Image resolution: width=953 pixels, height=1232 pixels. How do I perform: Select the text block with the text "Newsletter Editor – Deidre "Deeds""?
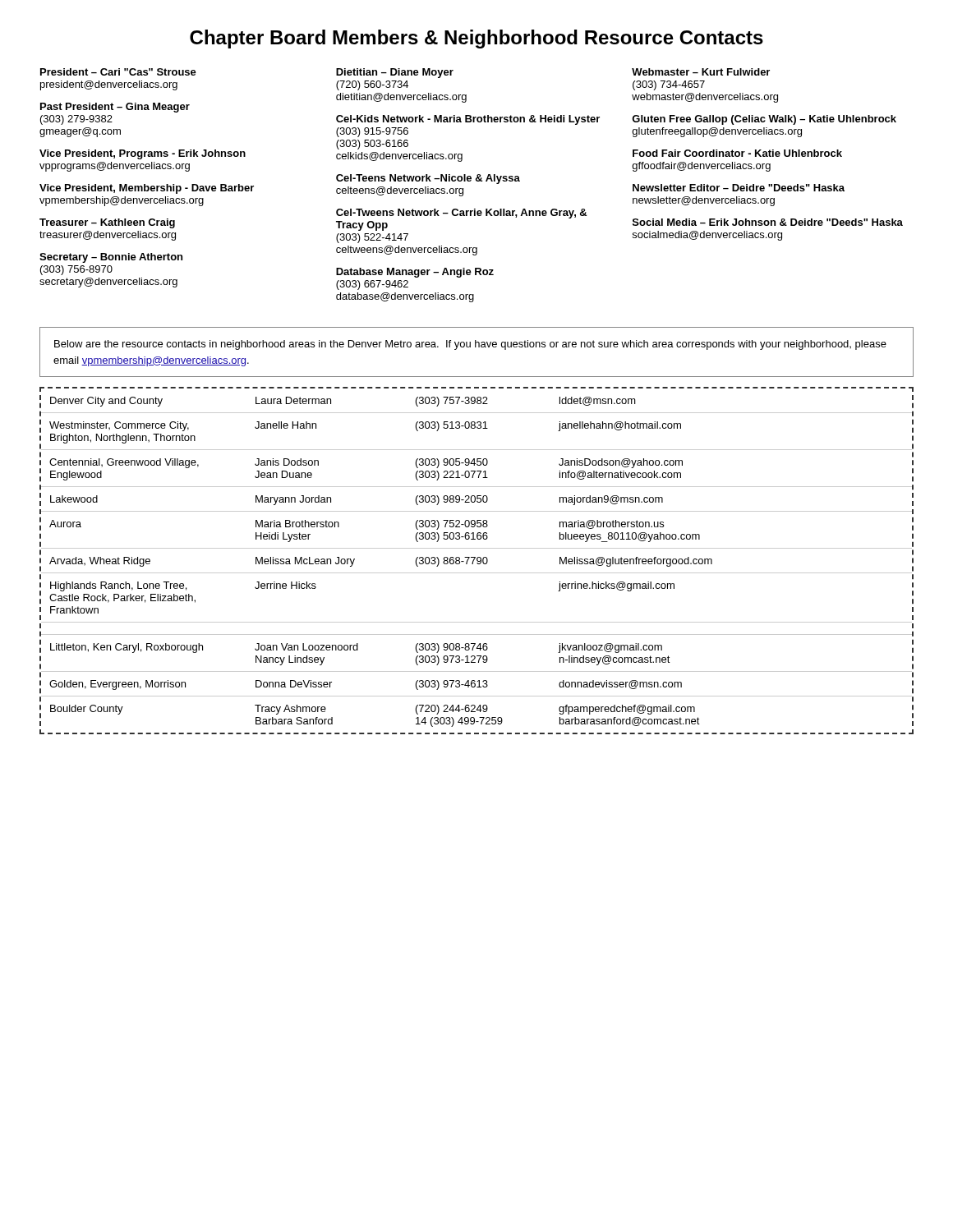point(773,194)
